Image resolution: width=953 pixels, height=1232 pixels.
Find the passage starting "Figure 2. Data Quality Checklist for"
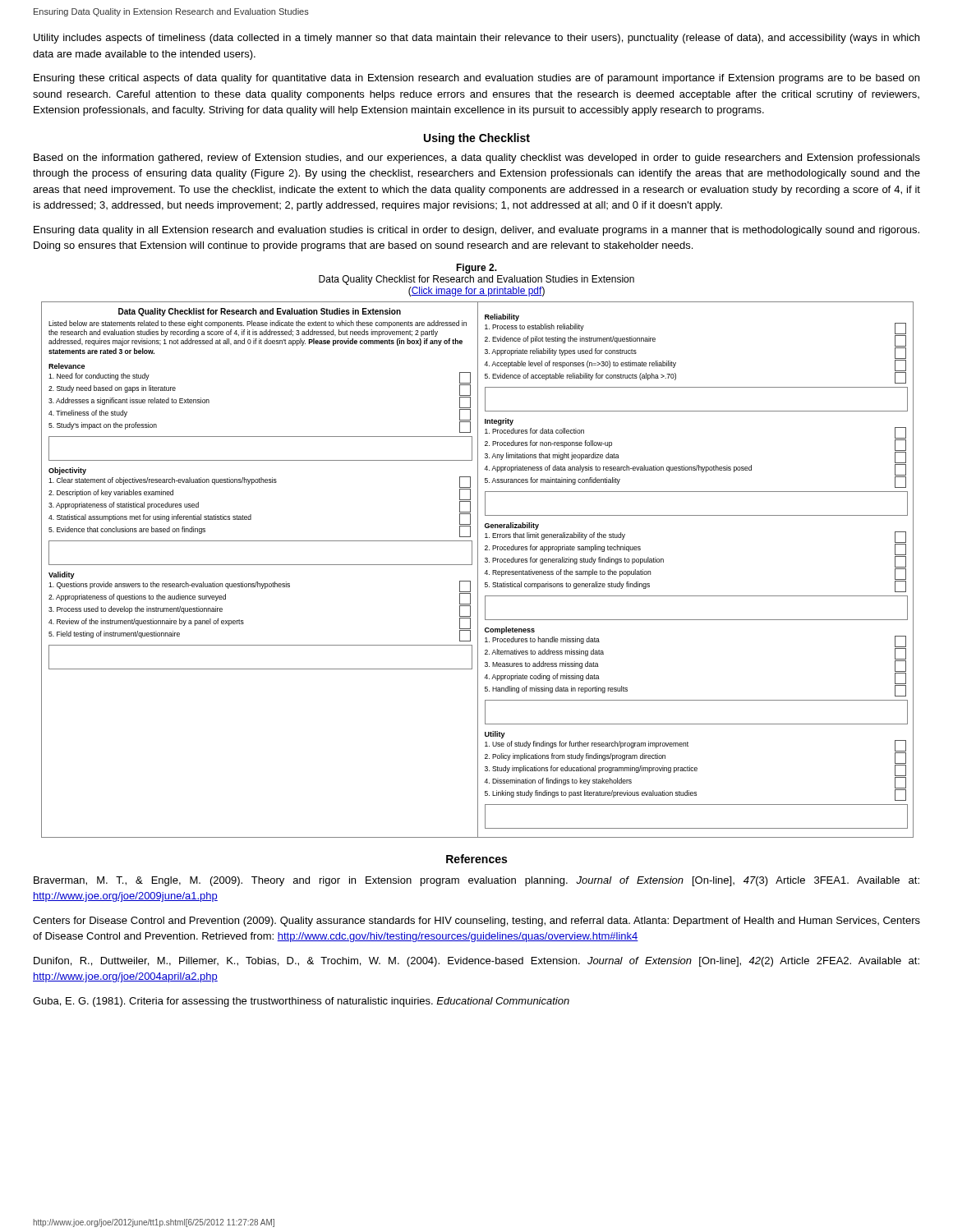(476, 279)
